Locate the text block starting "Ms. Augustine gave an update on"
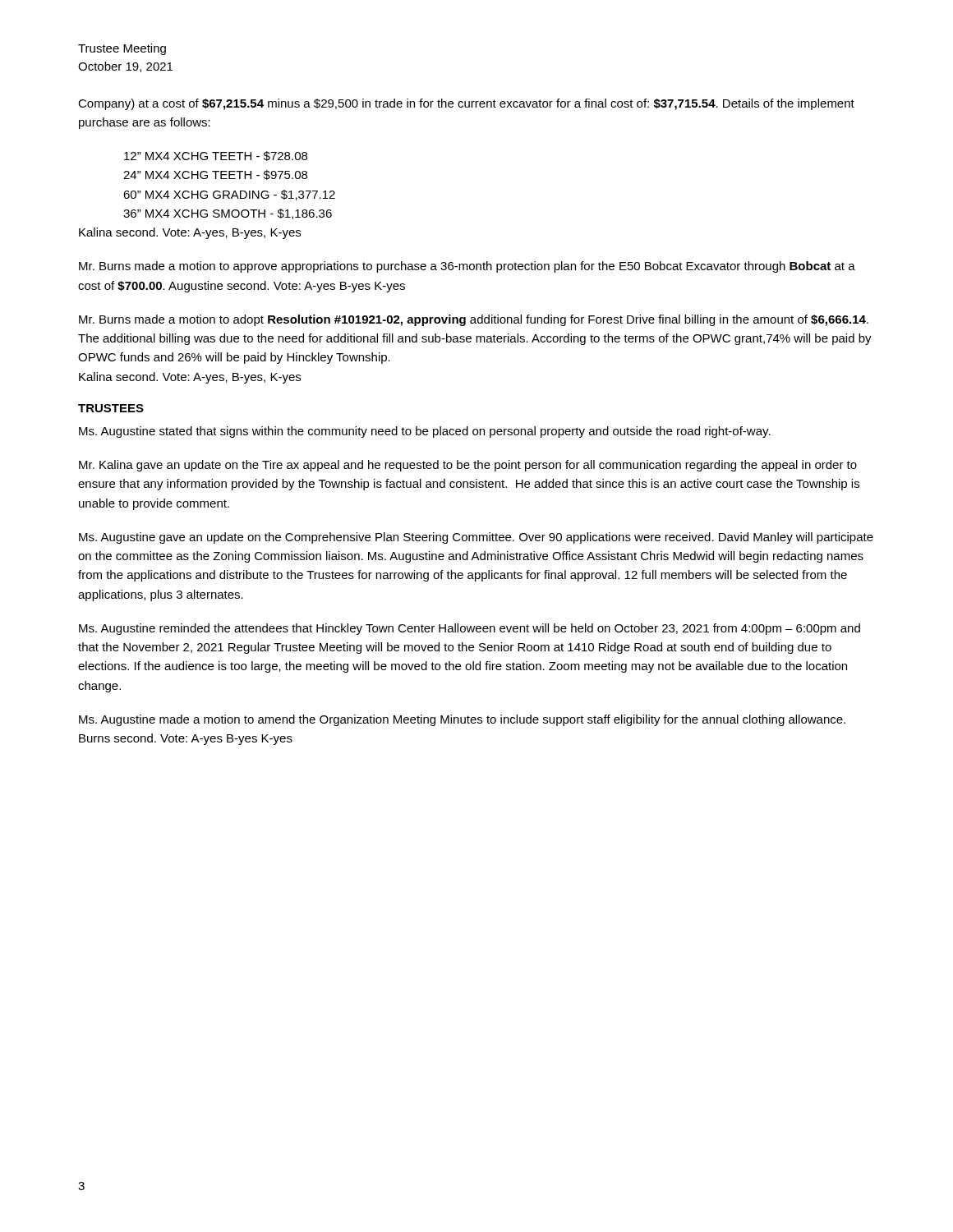 pyautogui.click(x=476, y=565)
